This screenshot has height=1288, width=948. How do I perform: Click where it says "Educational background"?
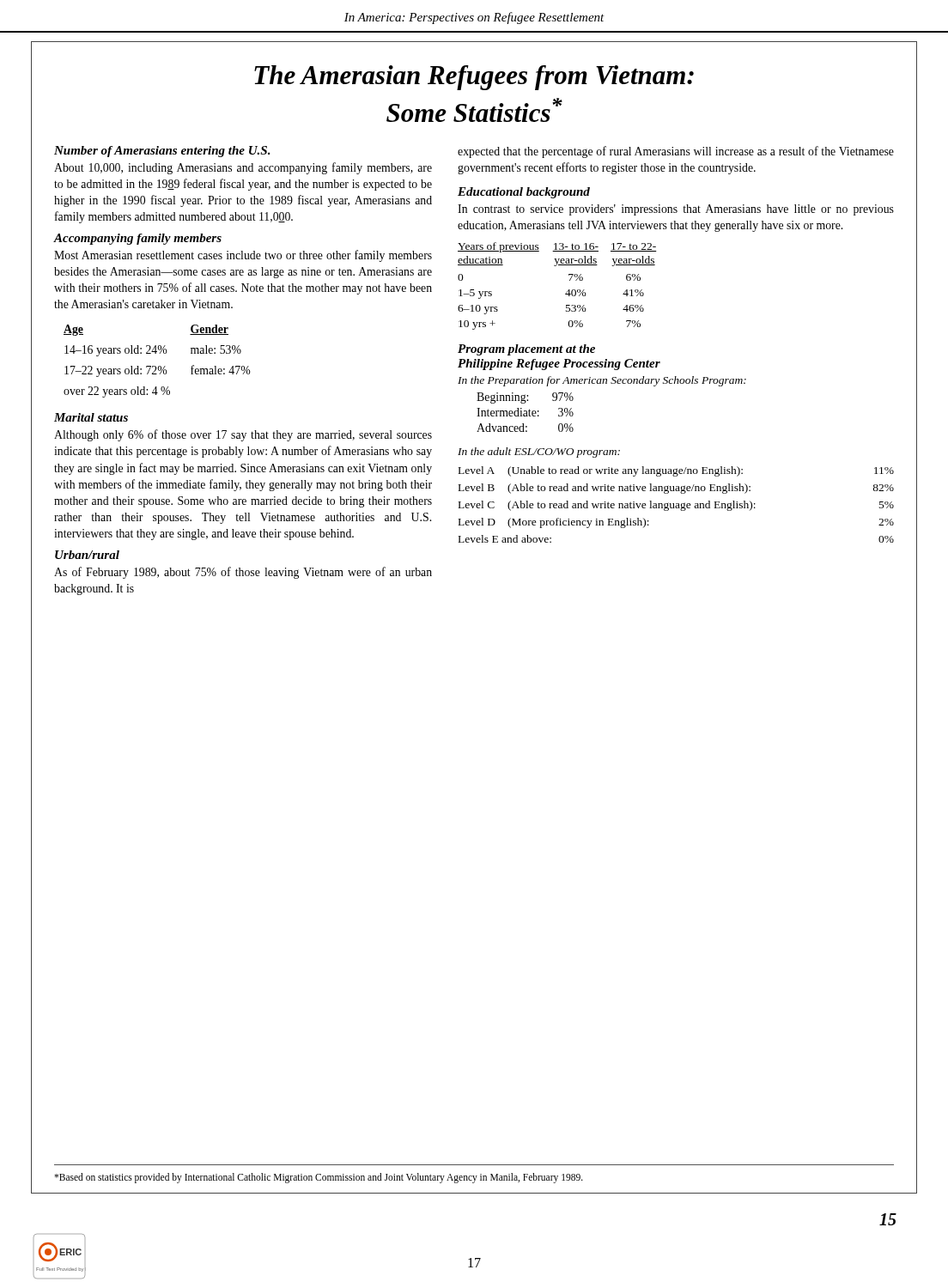click(524, 191)
